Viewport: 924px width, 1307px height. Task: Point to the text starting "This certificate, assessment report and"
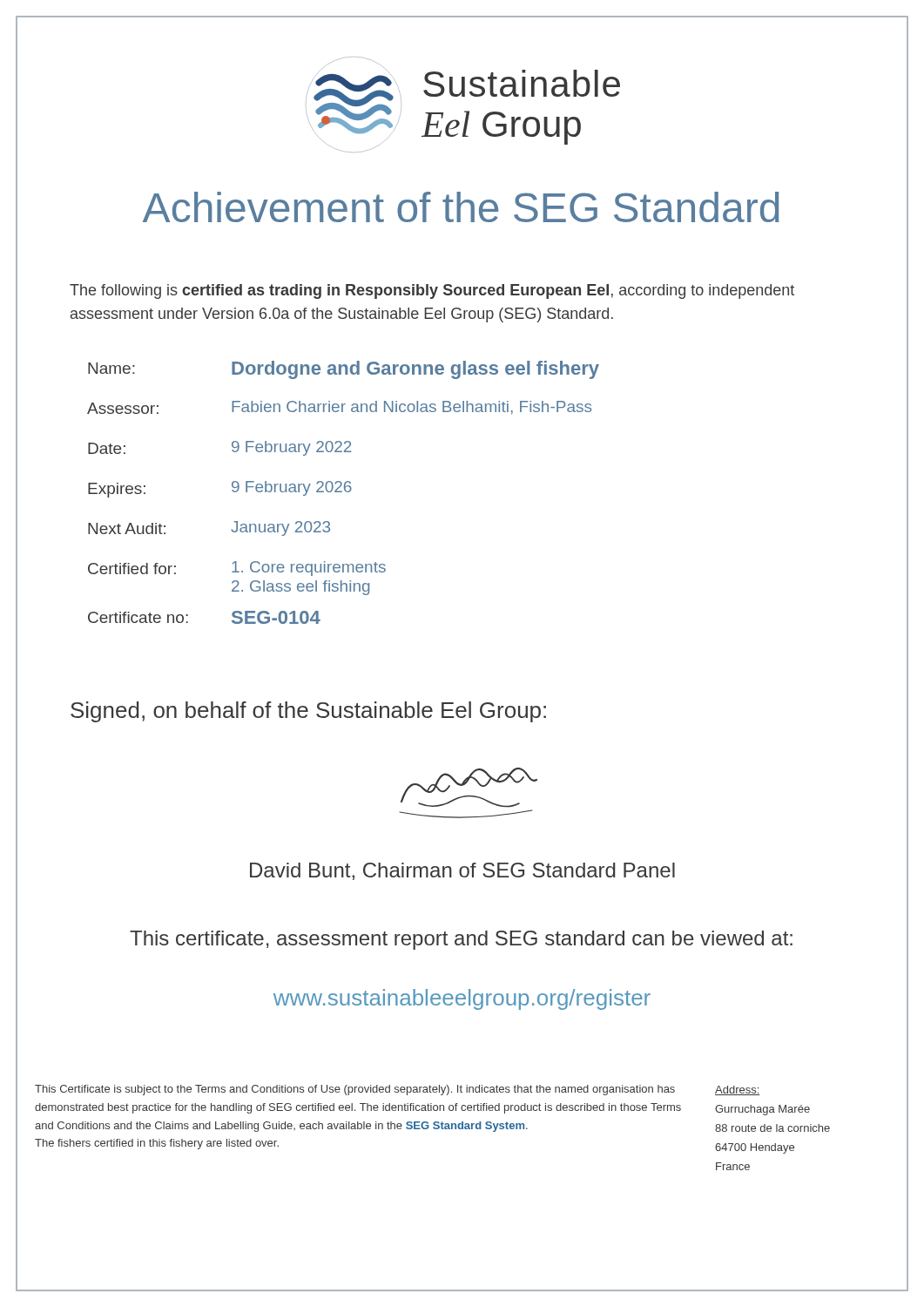tap(462, 938)
